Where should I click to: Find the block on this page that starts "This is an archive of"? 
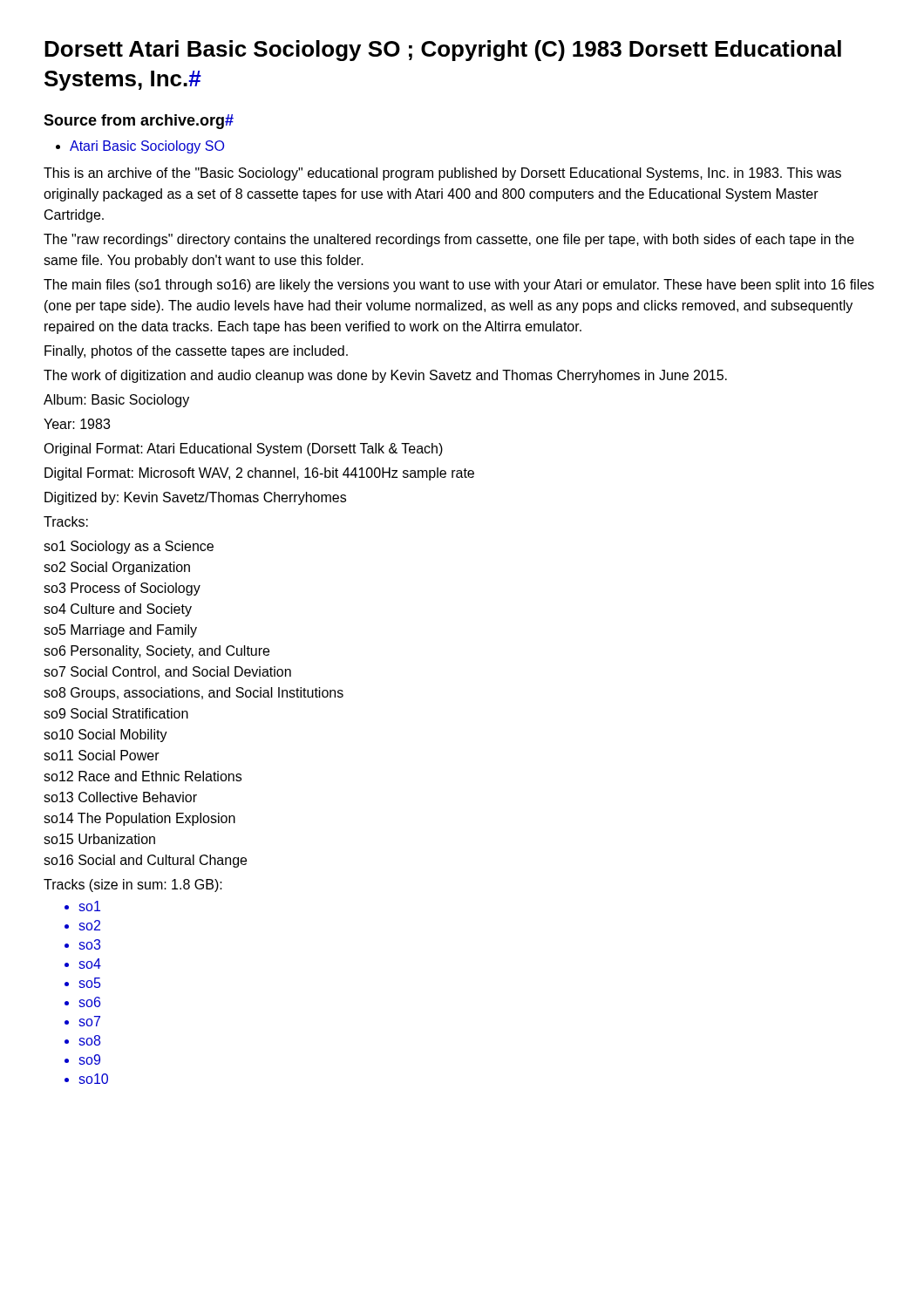tap(443, 194)
